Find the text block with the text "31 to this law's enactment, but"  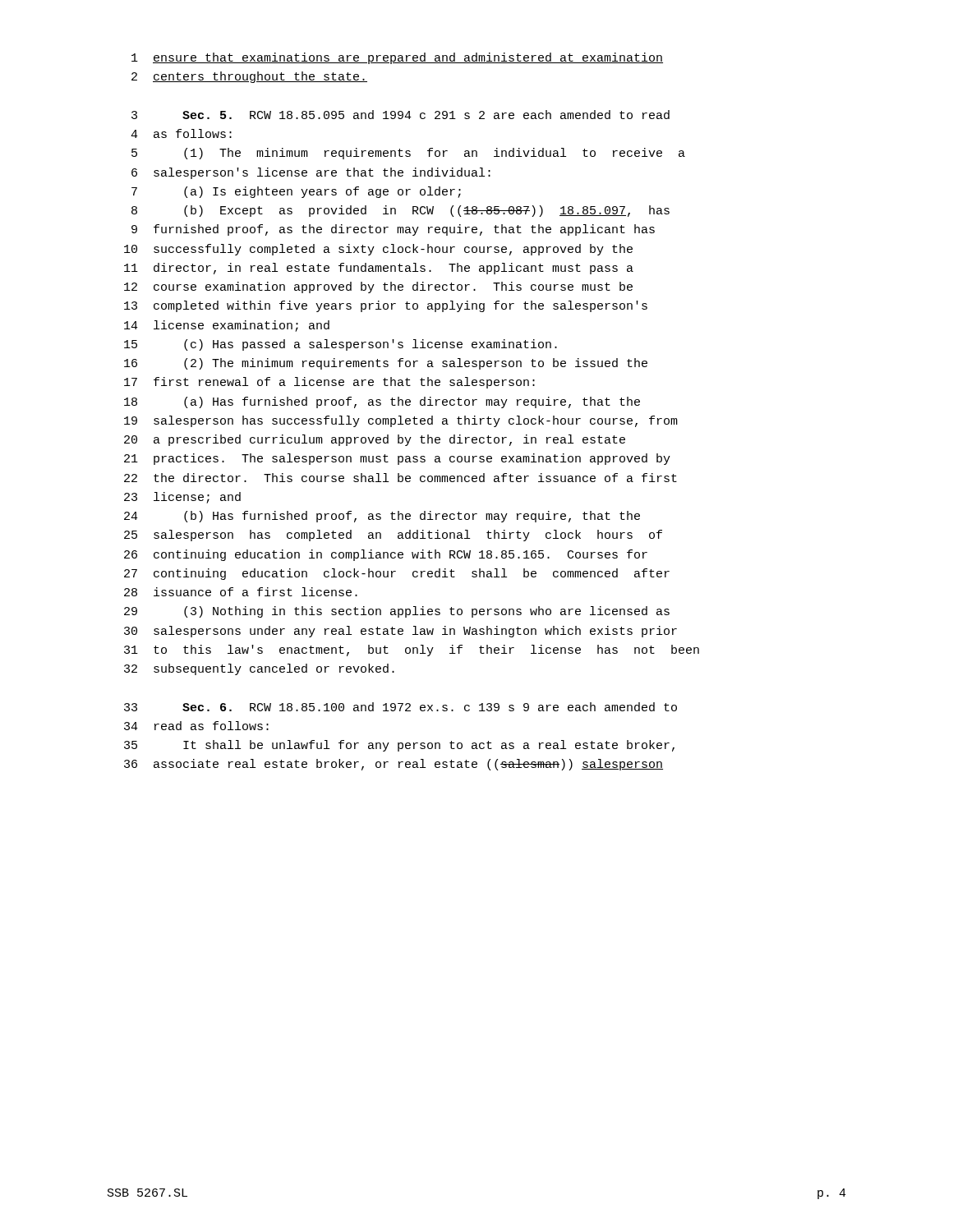coord(476,651)
